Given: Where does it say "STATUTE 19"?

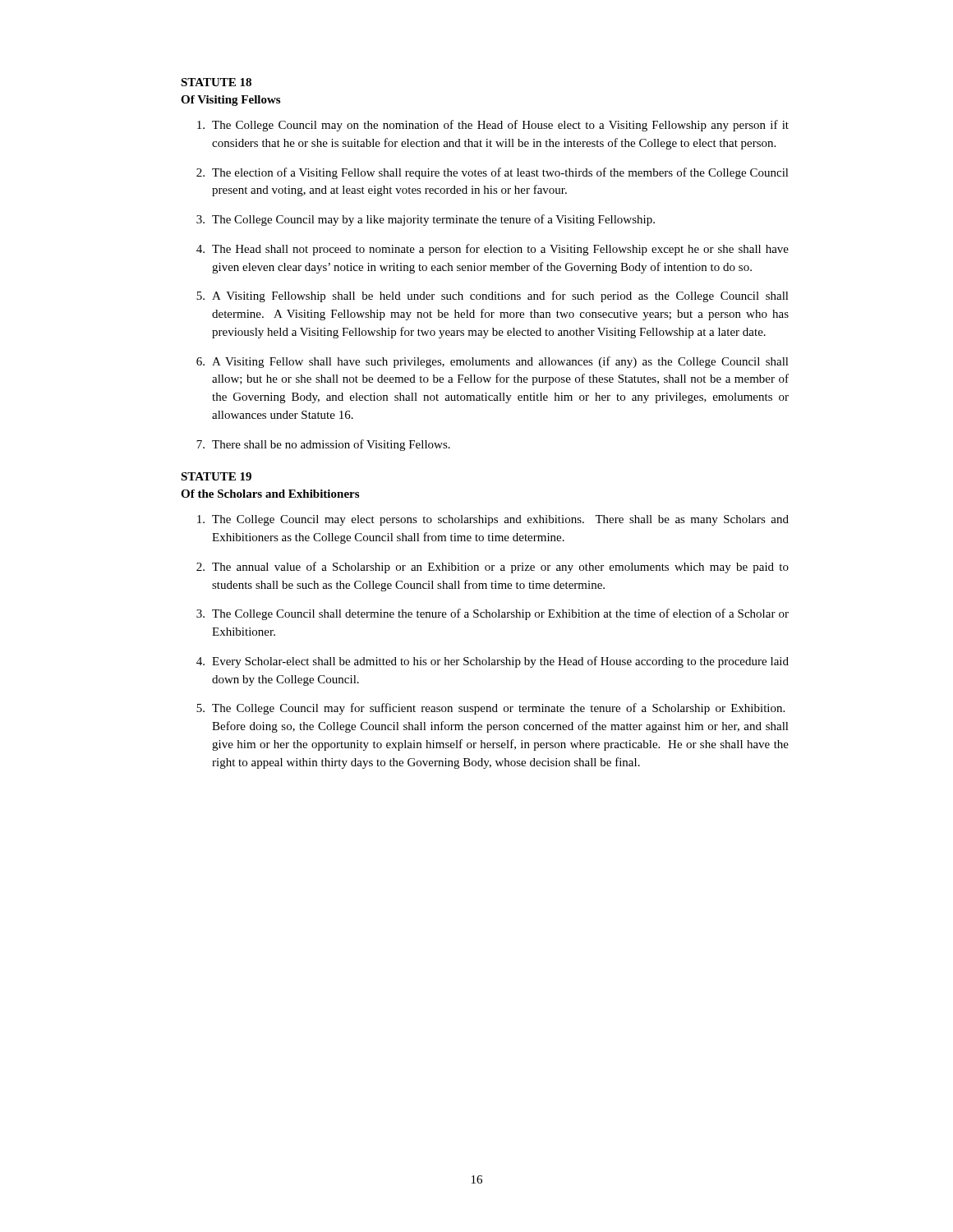Looking at the screenshot, I should pyautogui.click(x=216, y=477).
